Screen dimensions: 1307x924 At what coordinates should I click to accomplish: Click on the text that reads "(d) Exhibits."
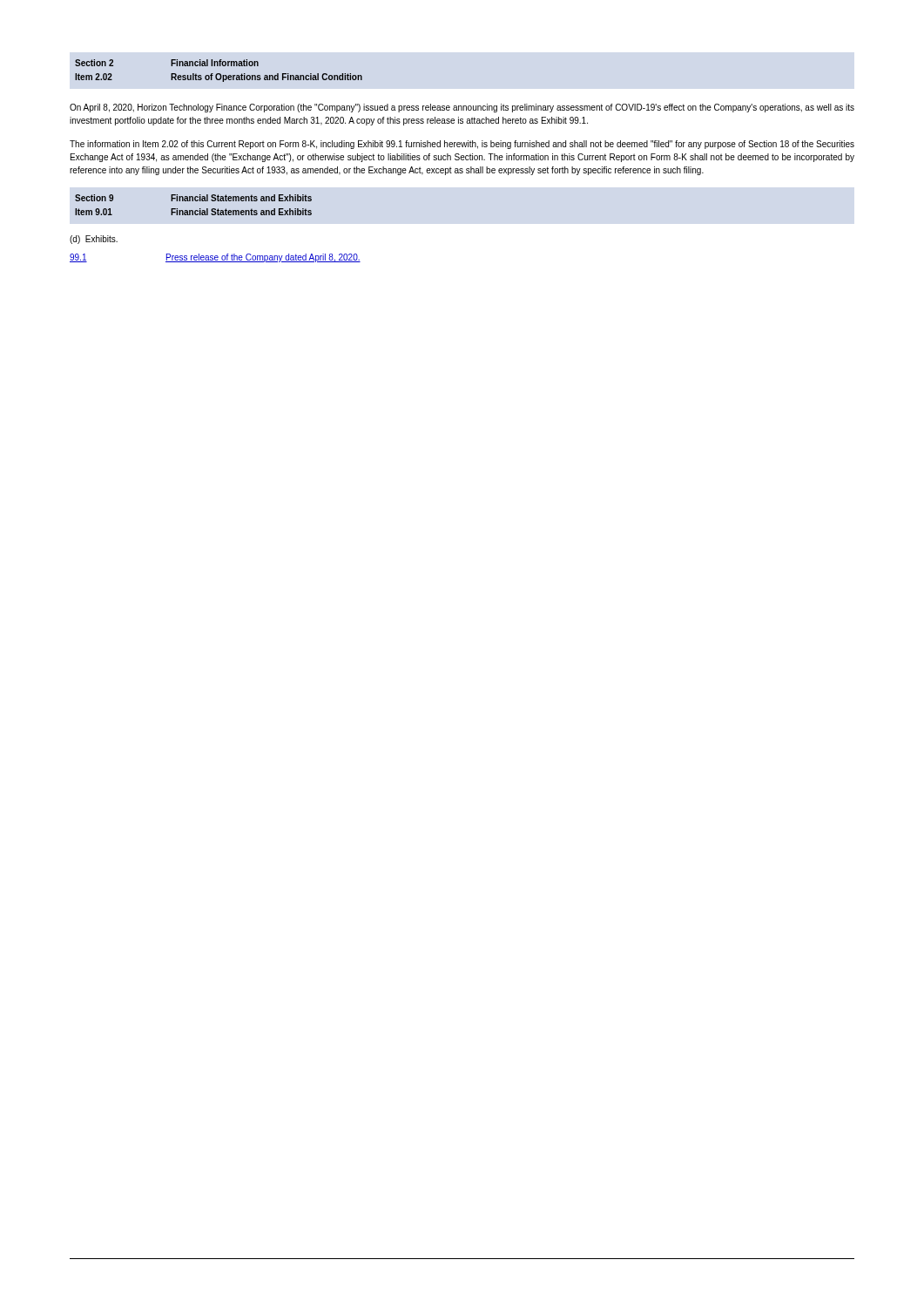click(94, 239)
